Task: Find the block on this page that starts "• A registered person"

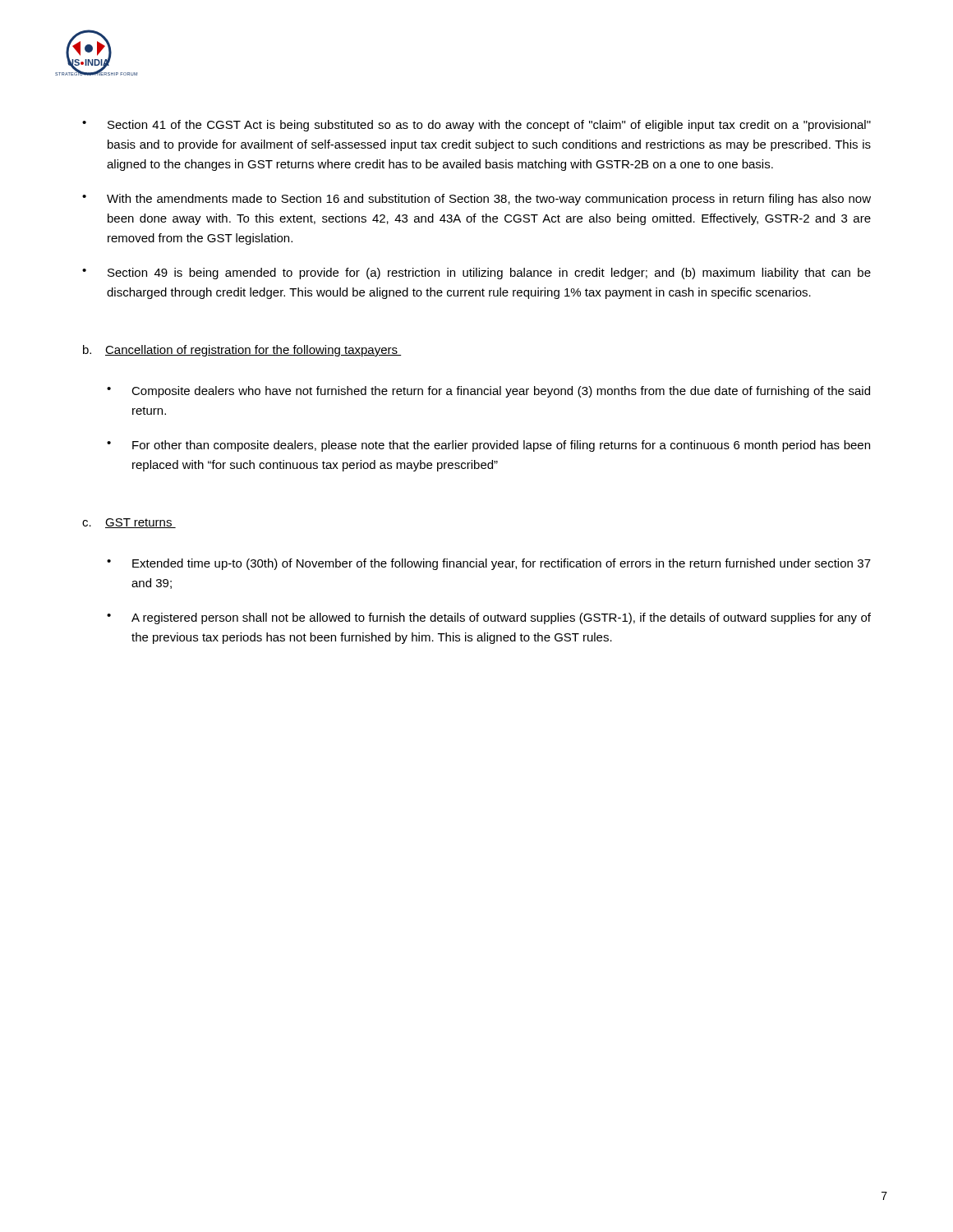Action: tap(489, 627)
